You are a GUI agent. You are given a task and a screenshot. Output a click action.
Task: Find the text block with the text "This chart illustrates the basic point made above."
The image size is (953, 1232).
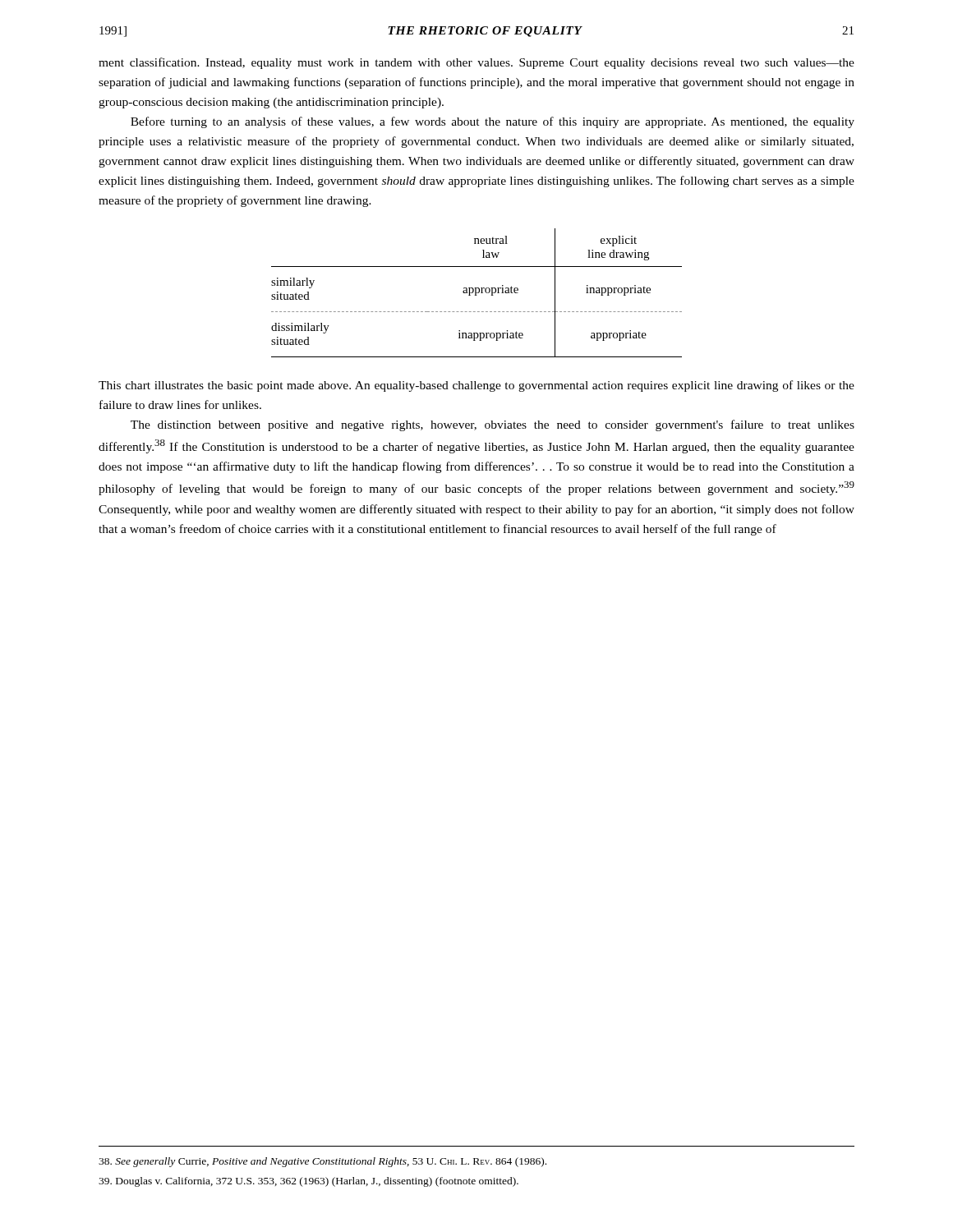[x=476, y=395]
